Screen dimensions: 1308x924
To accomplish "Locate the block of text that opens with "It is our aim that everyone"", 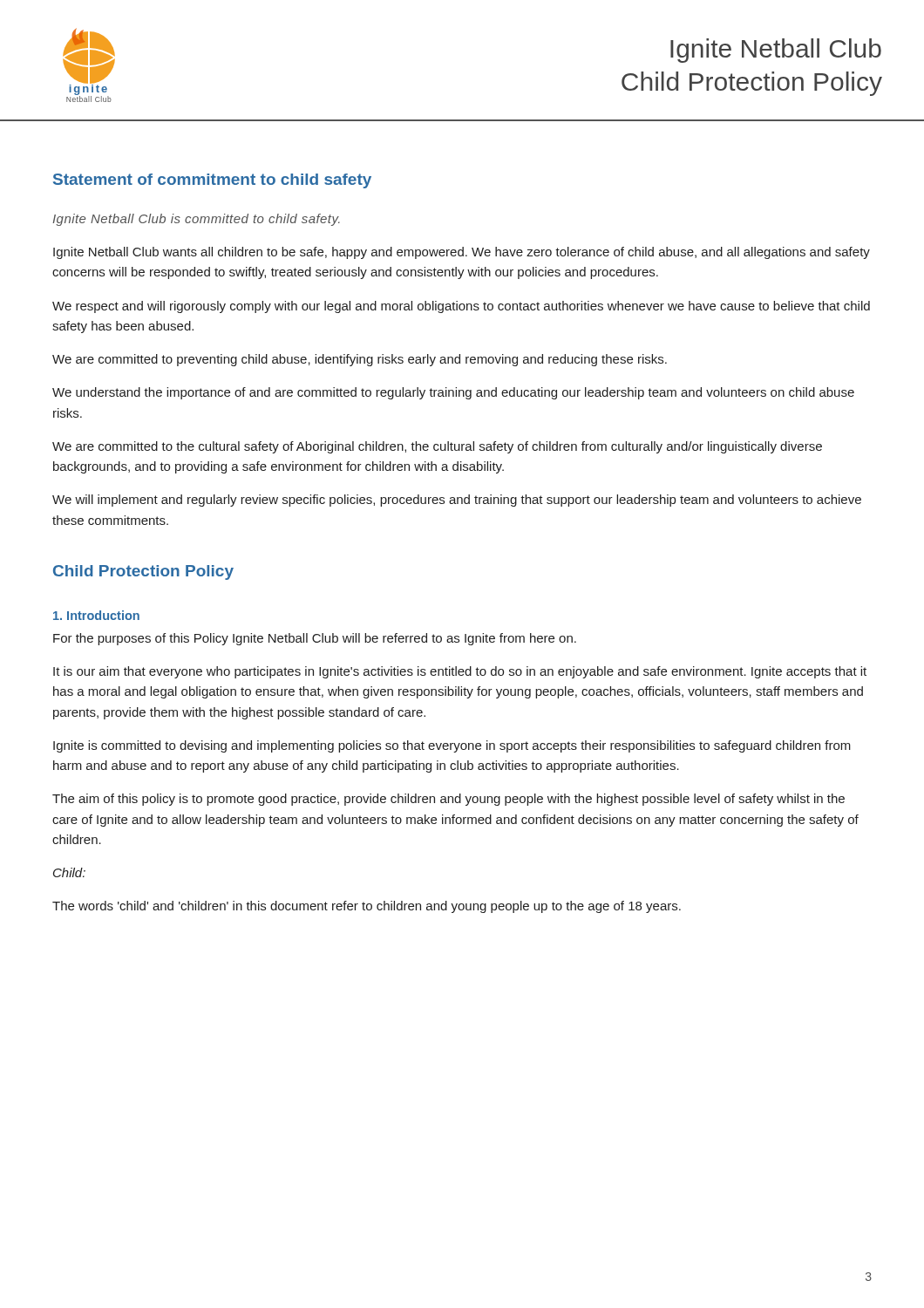I will (x=462, y=691).
